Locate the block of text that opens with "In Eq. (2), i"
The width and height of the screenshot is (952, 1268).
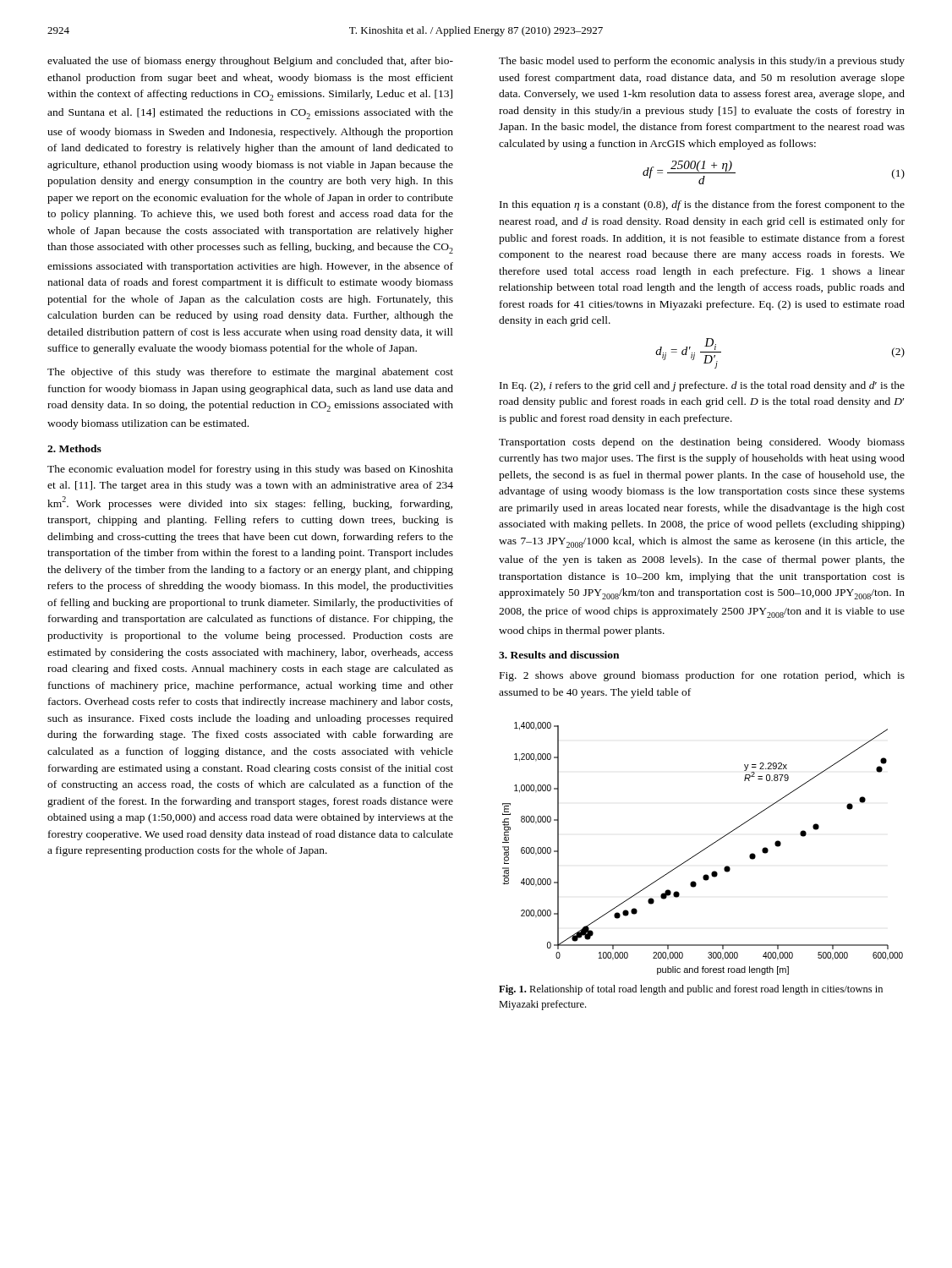[702, 402]
